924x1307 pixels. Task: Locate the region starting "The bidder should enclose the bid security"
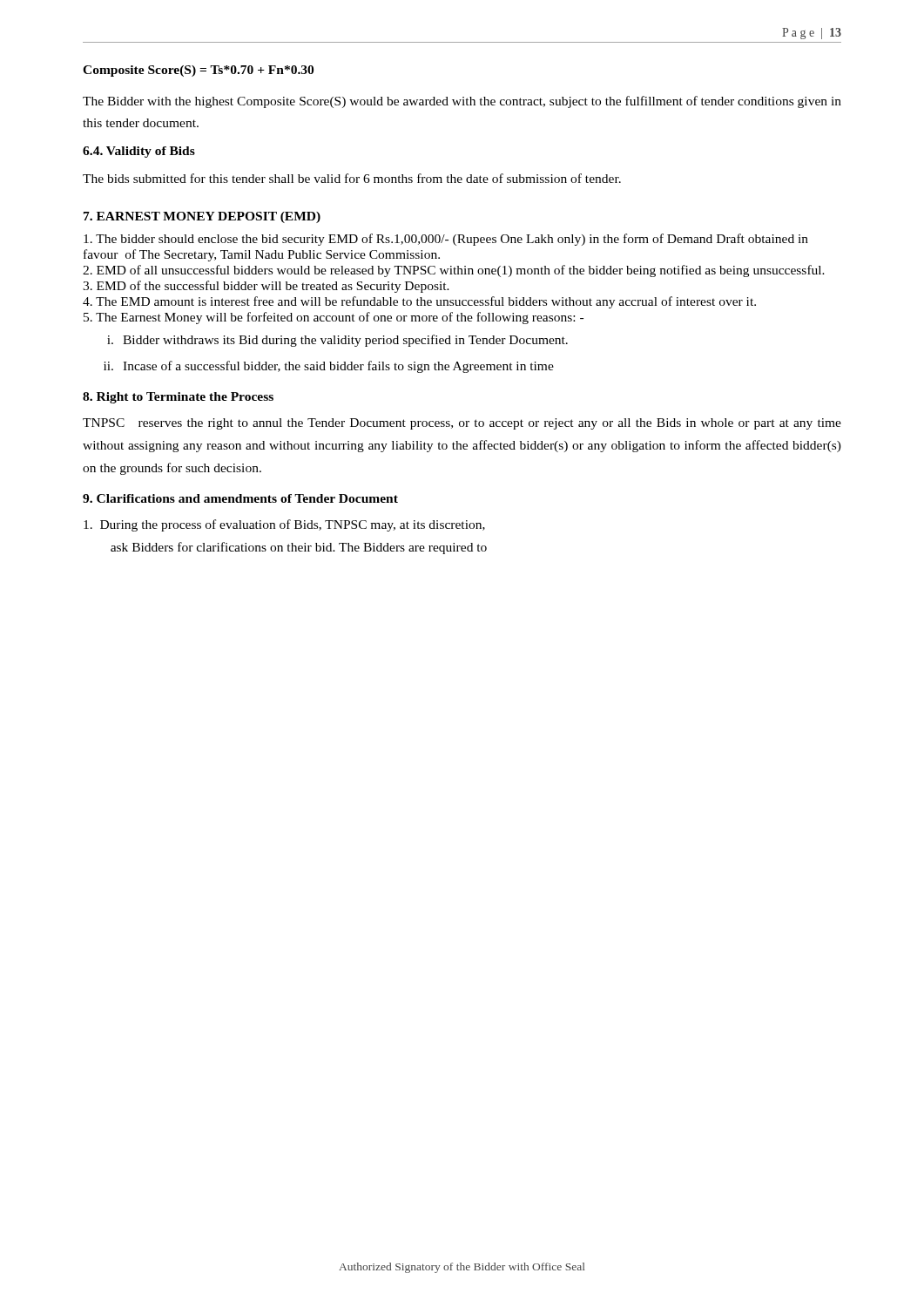[462, 247]
